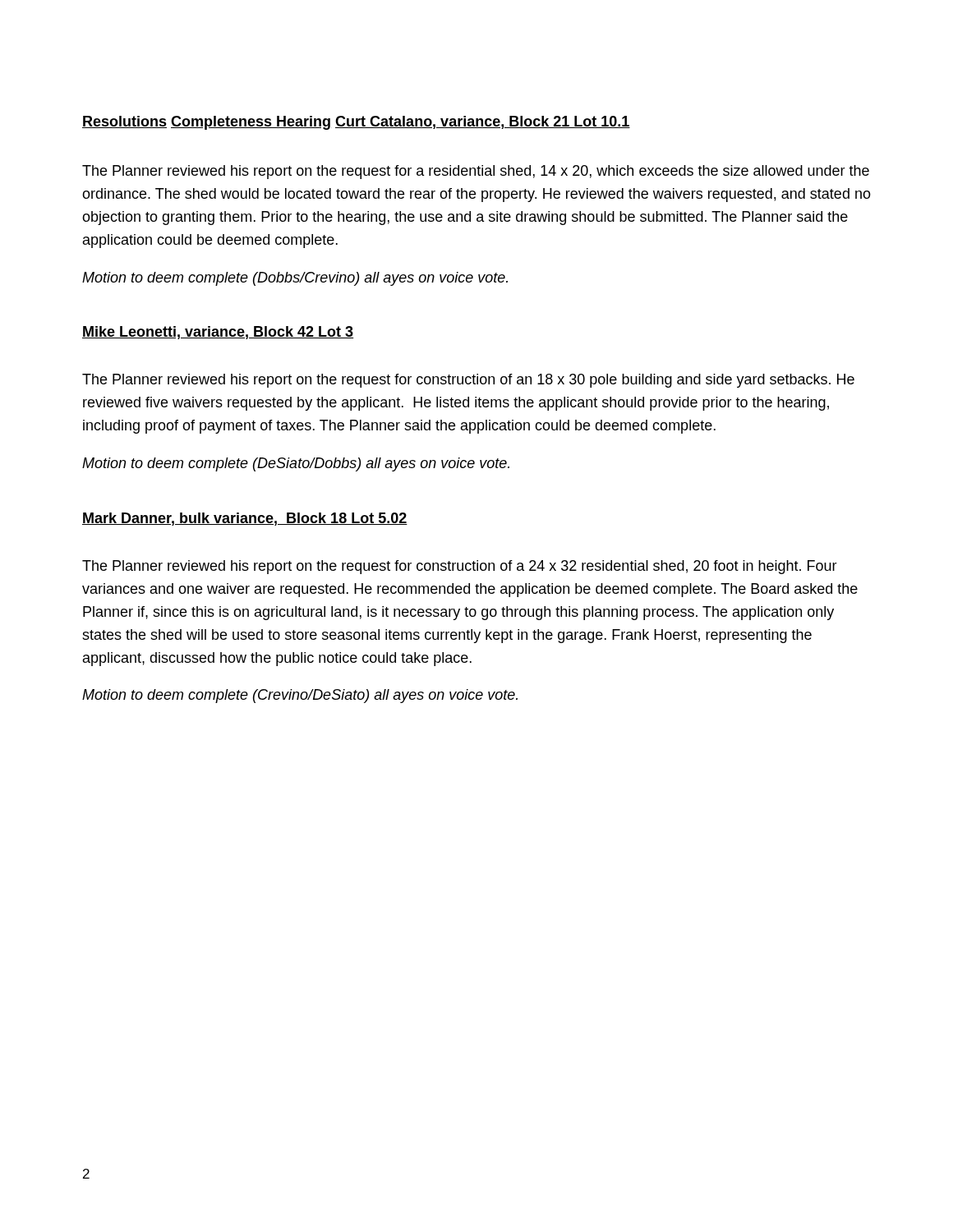953x1232 pixels.
Task: Select the section header that reads "Mike Leonetti, variance, Block 42 Lot"
Action: tap(218, 333)
